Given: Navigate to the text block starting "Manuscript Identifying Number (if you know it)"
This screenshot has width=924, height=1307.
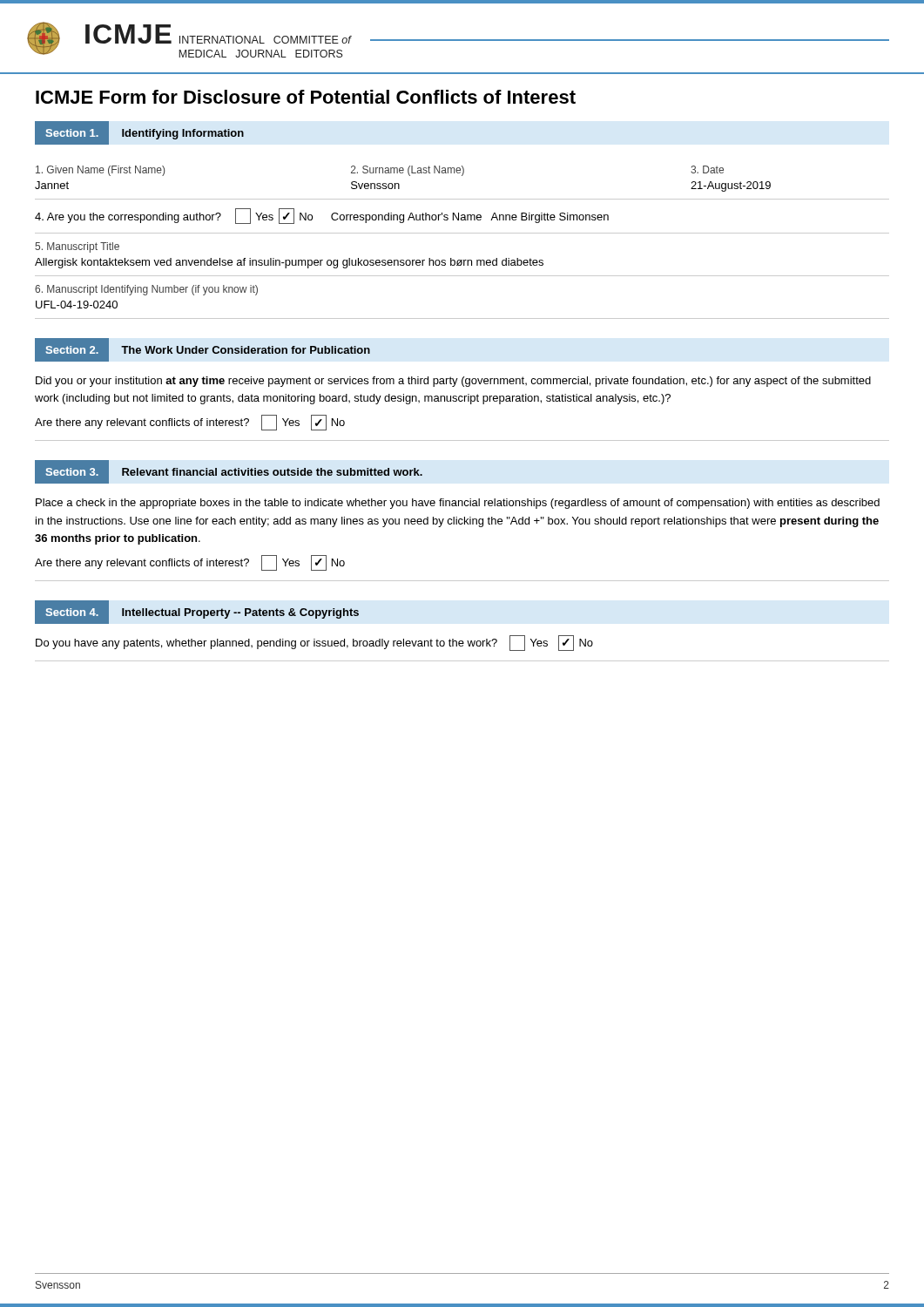Looking at the screenshot, I should click(146, 290).
